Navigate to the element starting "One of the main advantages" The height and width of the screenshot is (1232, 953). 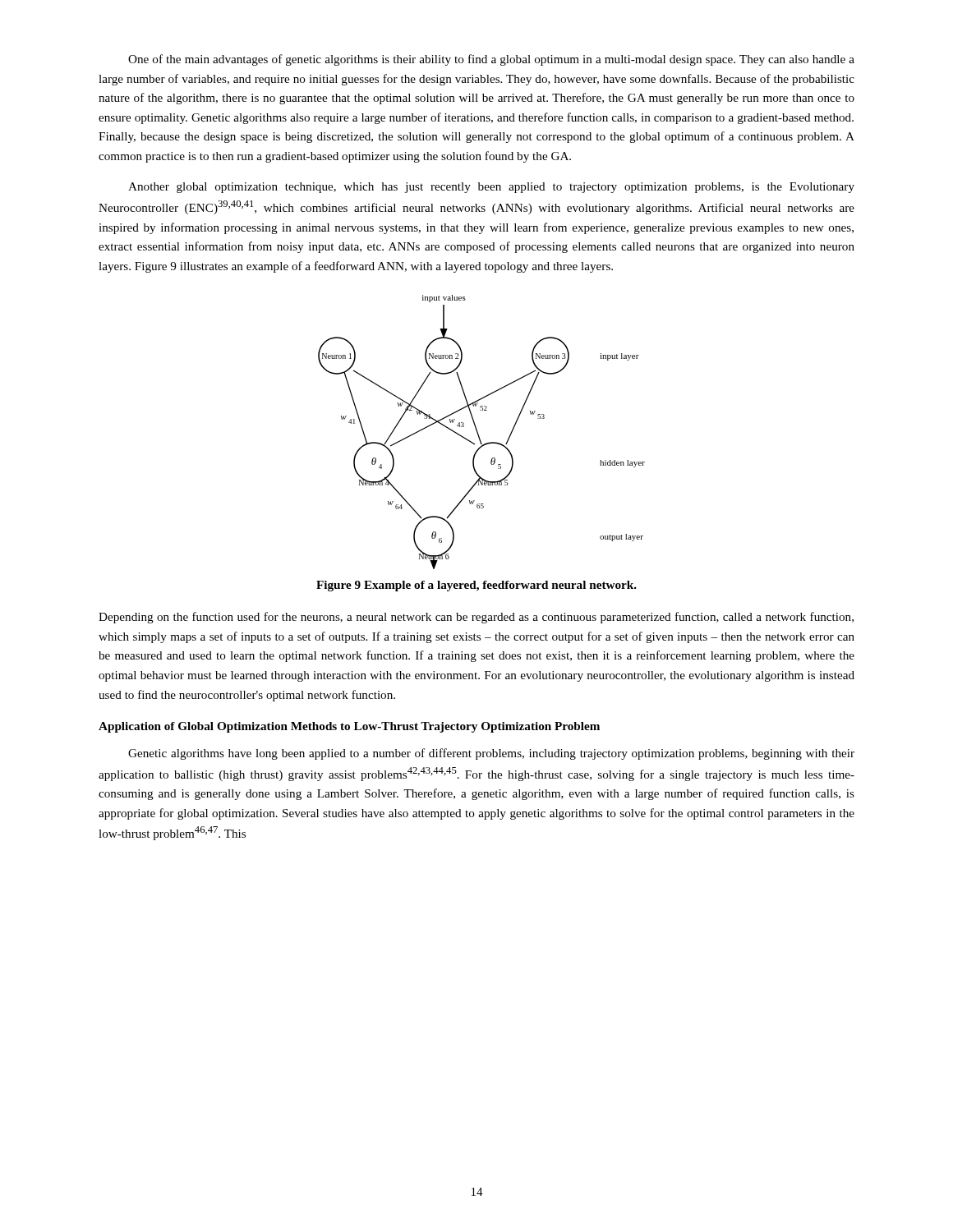[x=476, y=107]
